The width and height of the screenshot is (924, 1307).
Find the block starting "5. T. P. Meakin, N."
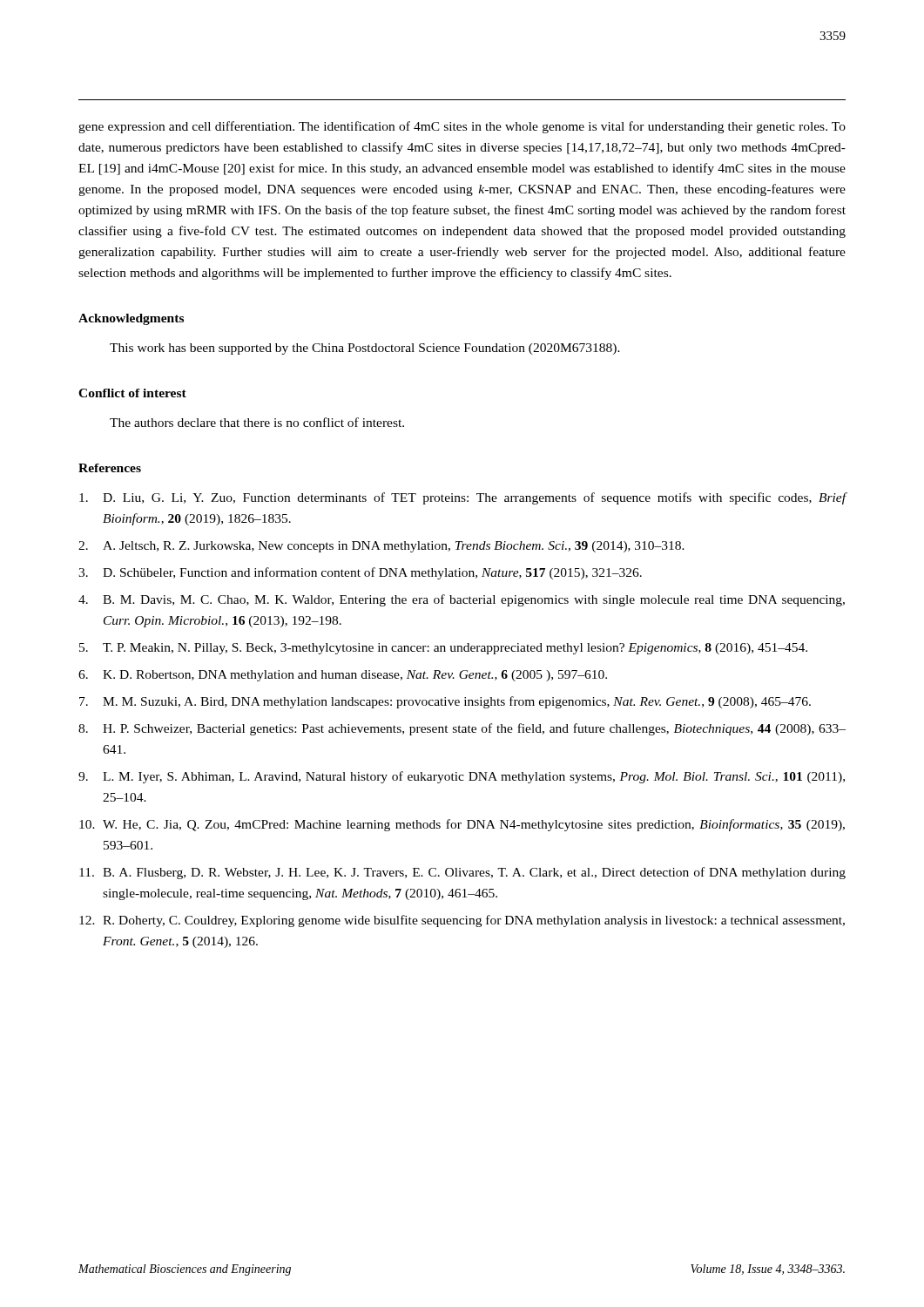(462, 648)
